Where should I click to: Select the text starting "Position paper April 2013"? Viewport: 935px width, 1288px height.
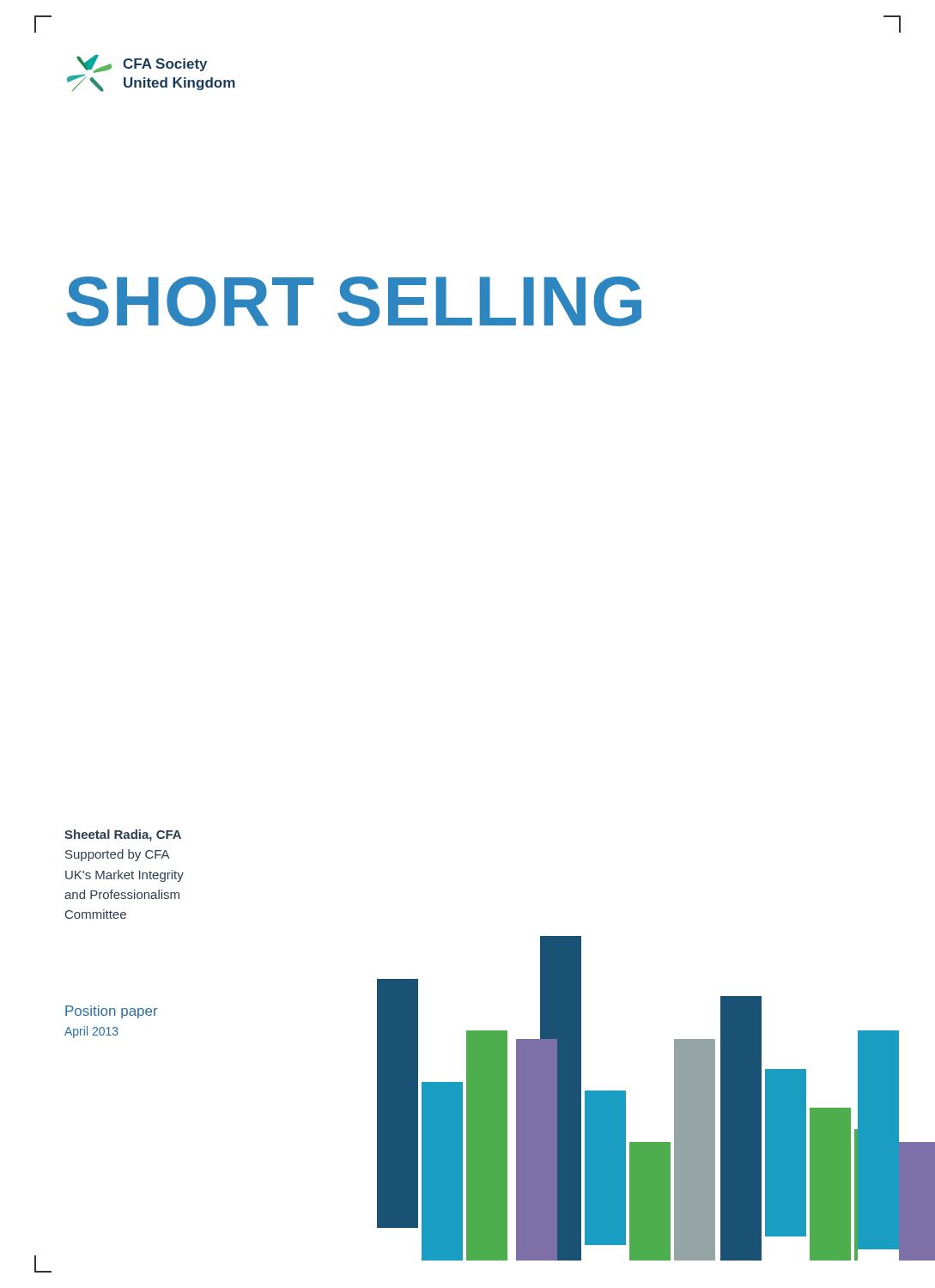click(x=111, y=1020)
